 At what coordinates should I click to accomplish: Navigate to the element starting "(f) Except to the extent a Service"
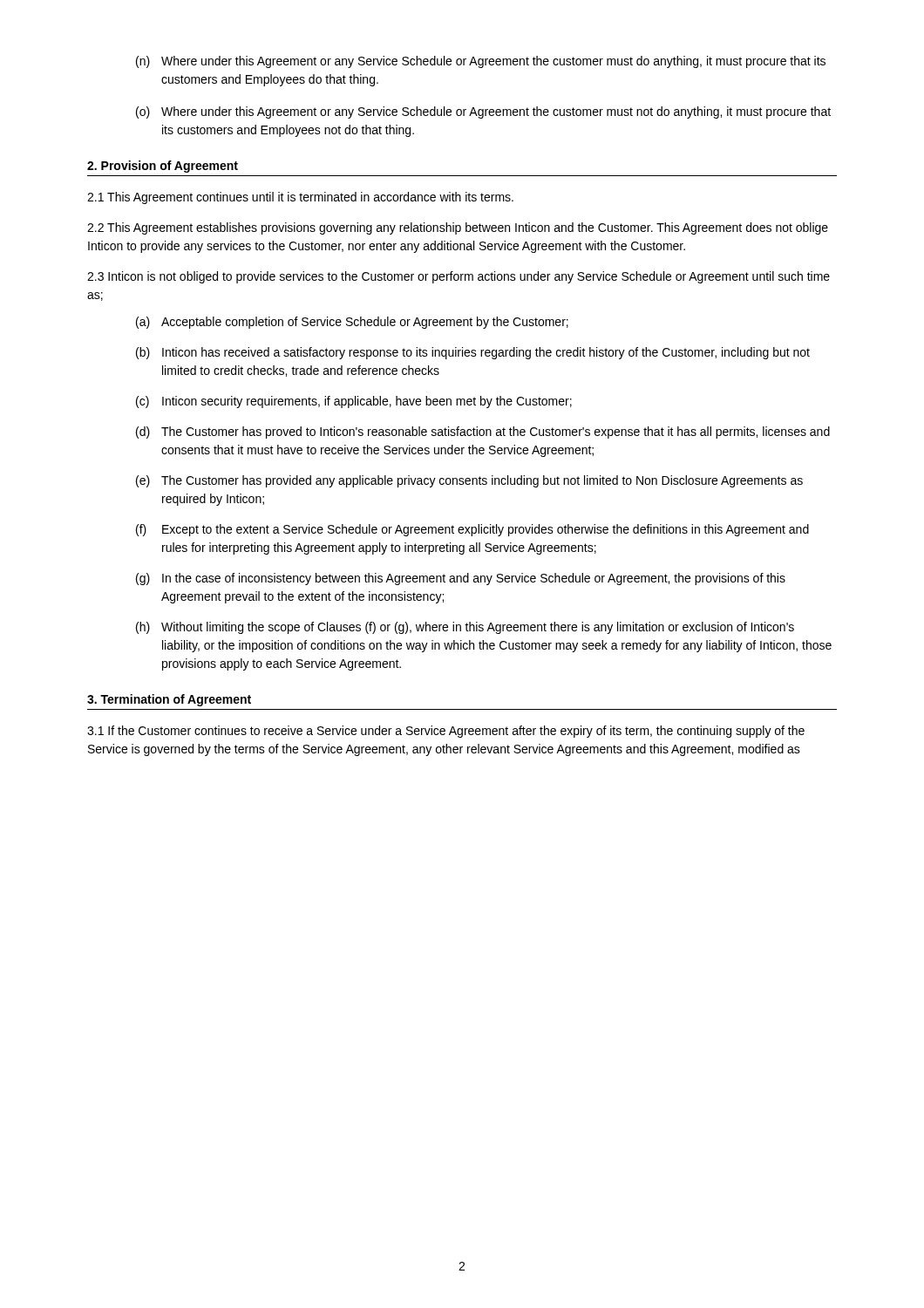pyautogui.click(x=486, y=539)
